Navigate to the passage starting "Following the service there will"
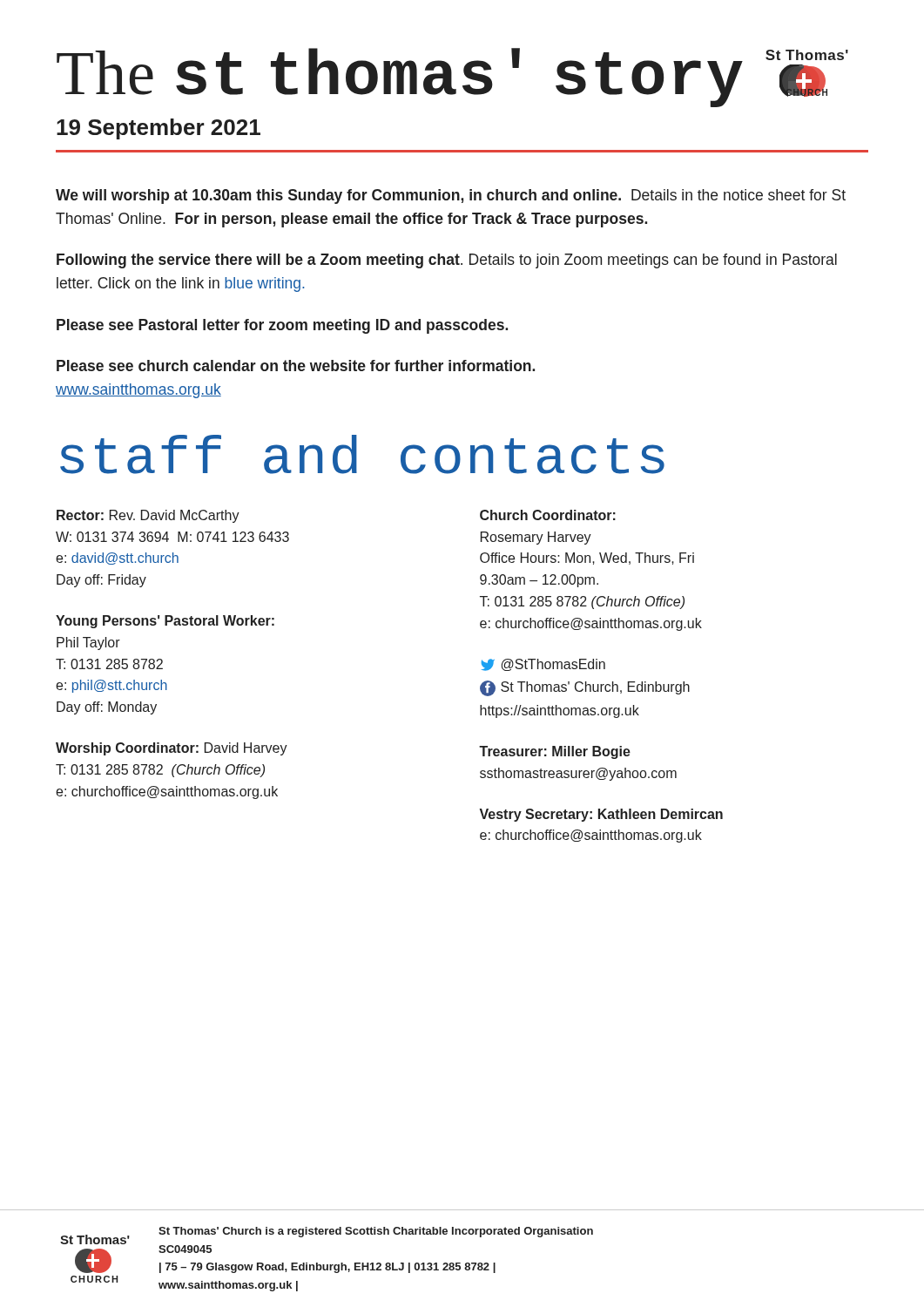Image resolution: width=924 pixels, height=1307 pixels. click(x=447, y=272)
